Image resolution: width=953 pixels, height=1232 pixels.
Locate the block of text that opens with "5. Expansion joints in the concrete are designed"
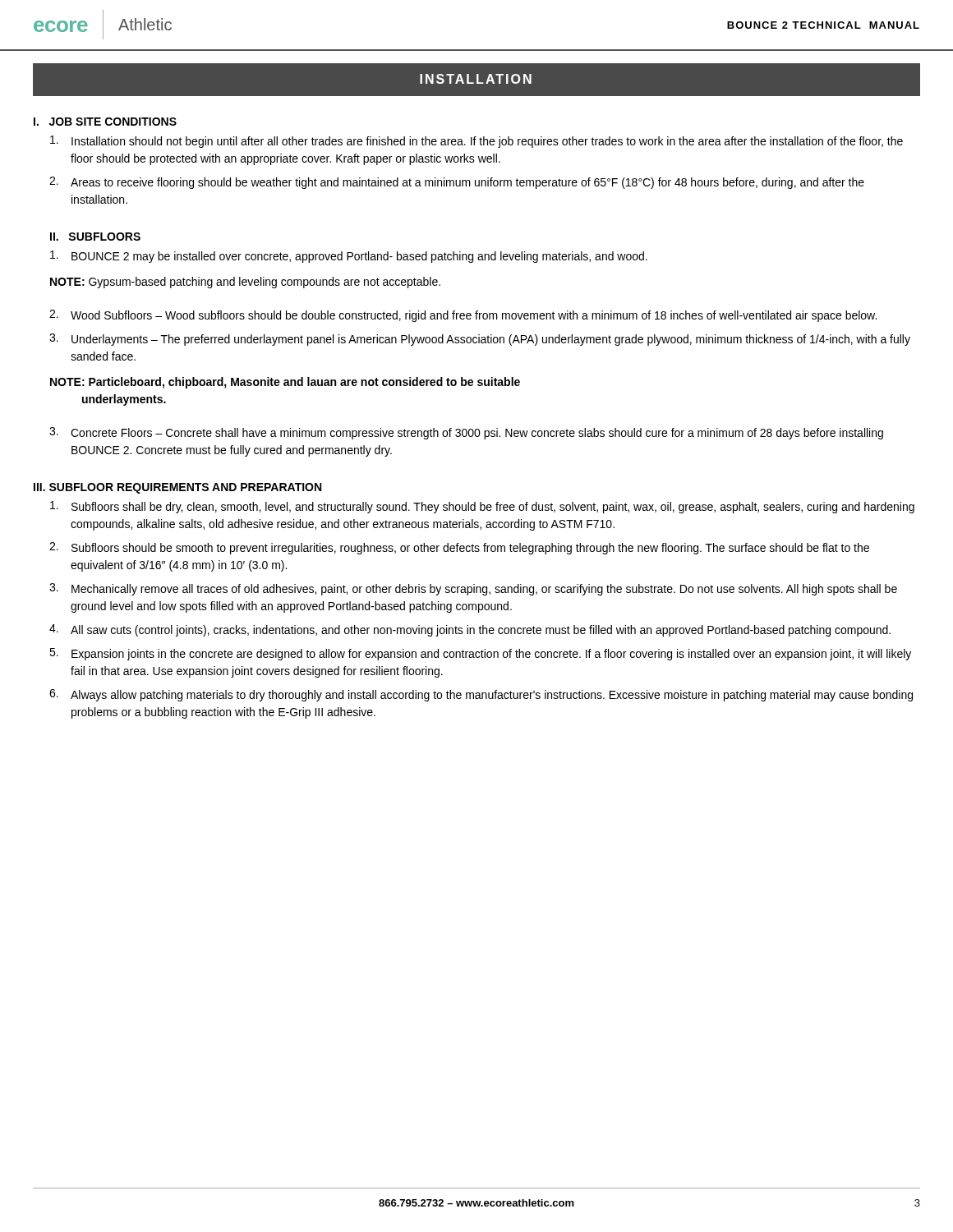pyautogui.click(x=485, y=663)
